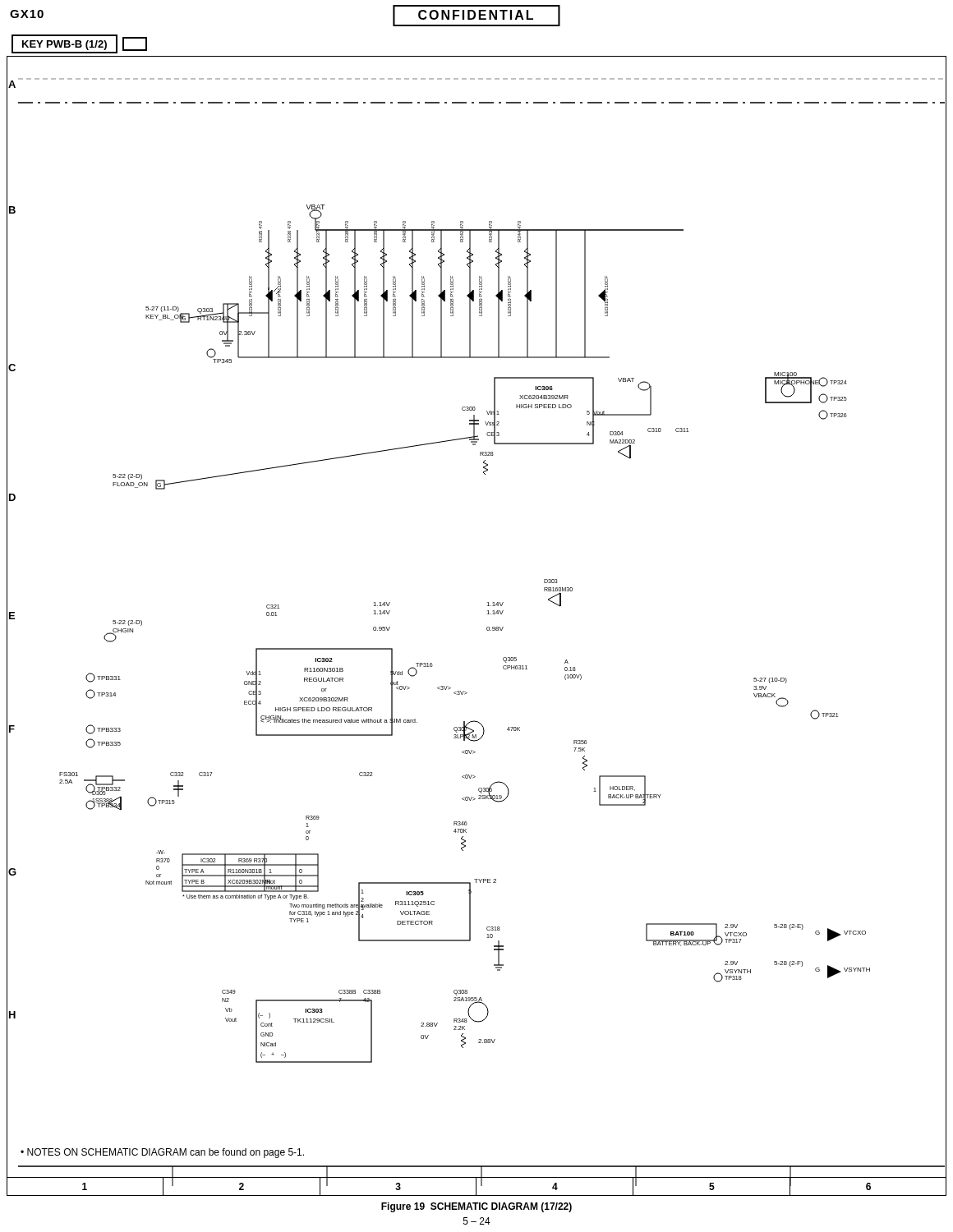
Task: Locate the text block starting "• NOTES ON SCHEMATIC DIAGRAM can be found"
Action: click(x=163, y=1152)
